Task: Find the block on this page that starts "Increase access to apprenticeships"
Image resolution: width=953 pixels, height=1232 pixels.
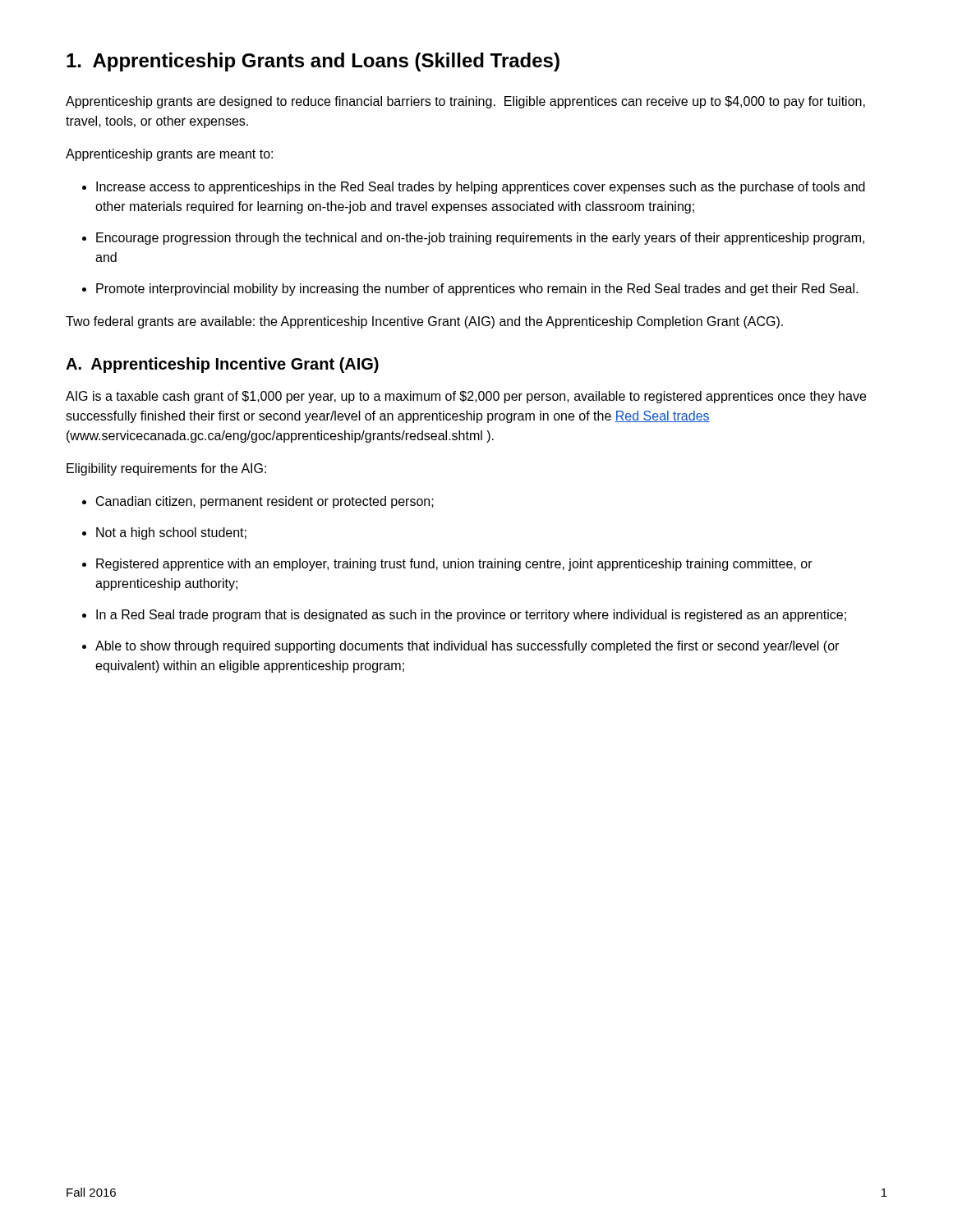Action: 480,197
